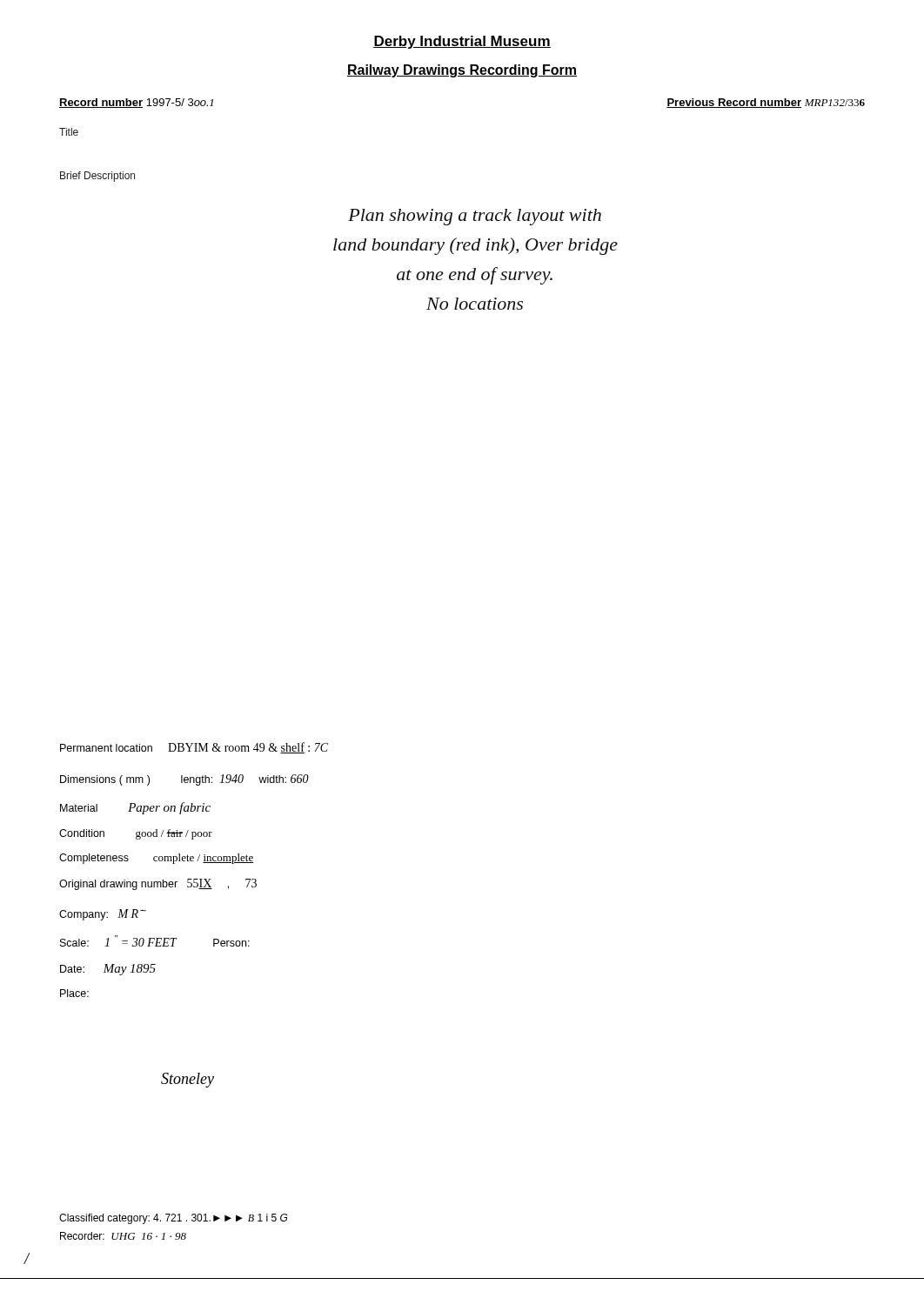Locate the text "Railway Drawings Recording Form"
924x1305 pixels.
coord(462,70)
